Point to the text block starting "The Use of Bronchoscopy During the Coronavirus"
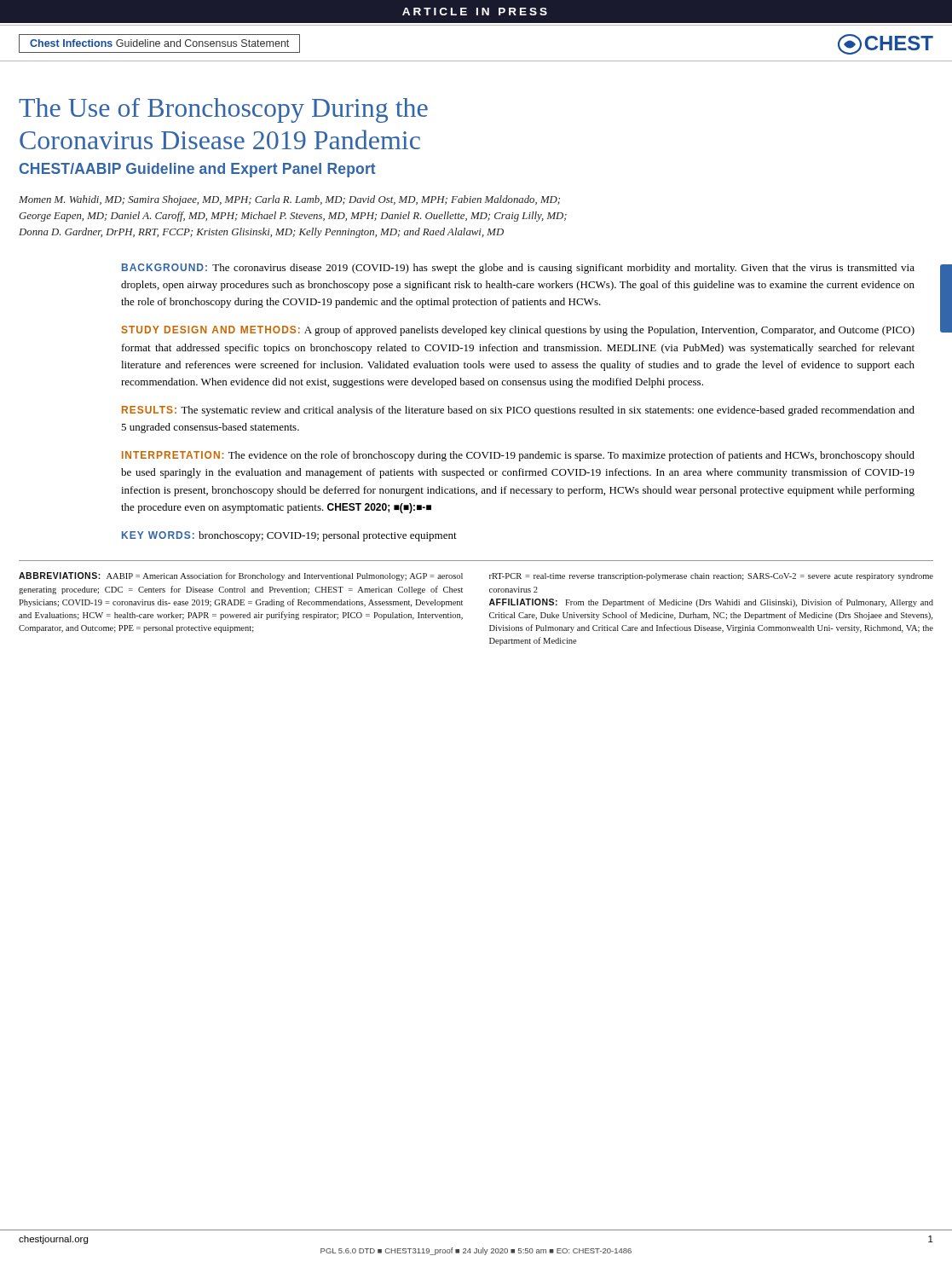The image size is (952, 1279). (x=224, y=124)
